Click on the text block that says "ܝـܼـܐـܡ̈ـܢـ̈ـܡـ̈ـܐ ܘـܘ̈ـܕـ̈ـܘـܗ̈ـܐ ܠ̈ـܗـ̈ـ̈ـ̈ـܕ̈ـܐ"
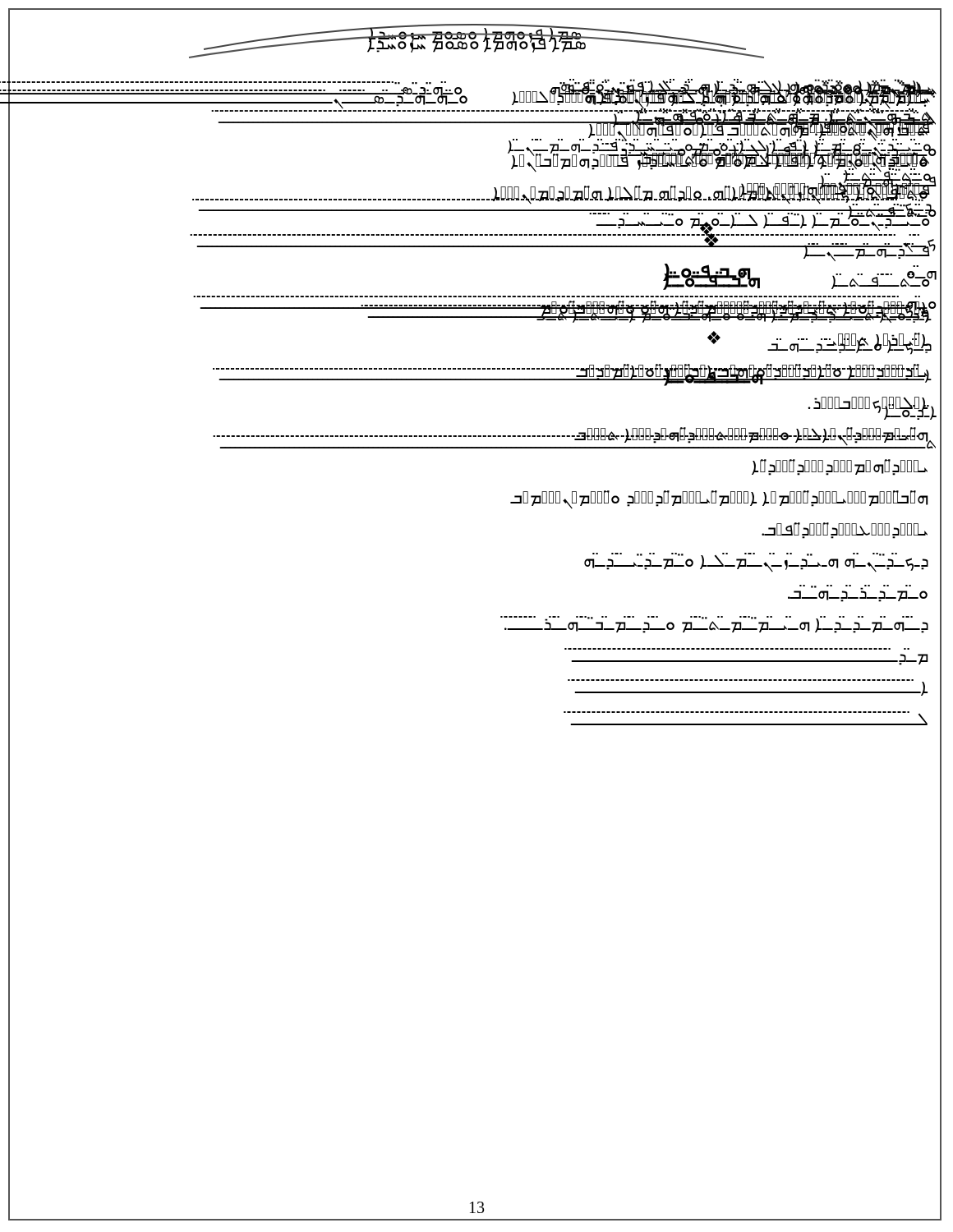The width and height of the screenshot is (953, 1232). (712, 204)
